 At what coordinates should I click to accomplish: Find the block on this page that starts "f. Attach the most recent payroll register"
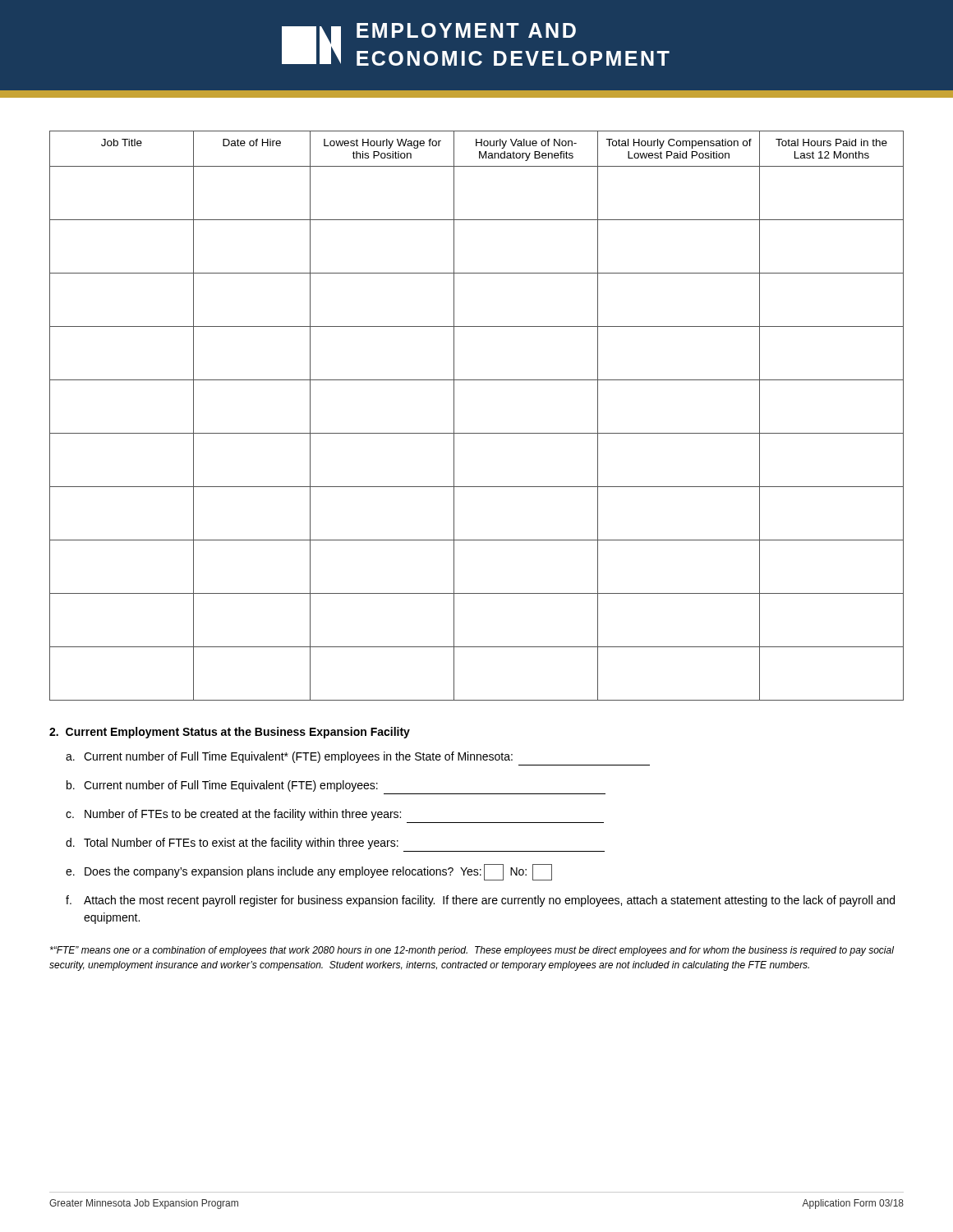point(485,909)
